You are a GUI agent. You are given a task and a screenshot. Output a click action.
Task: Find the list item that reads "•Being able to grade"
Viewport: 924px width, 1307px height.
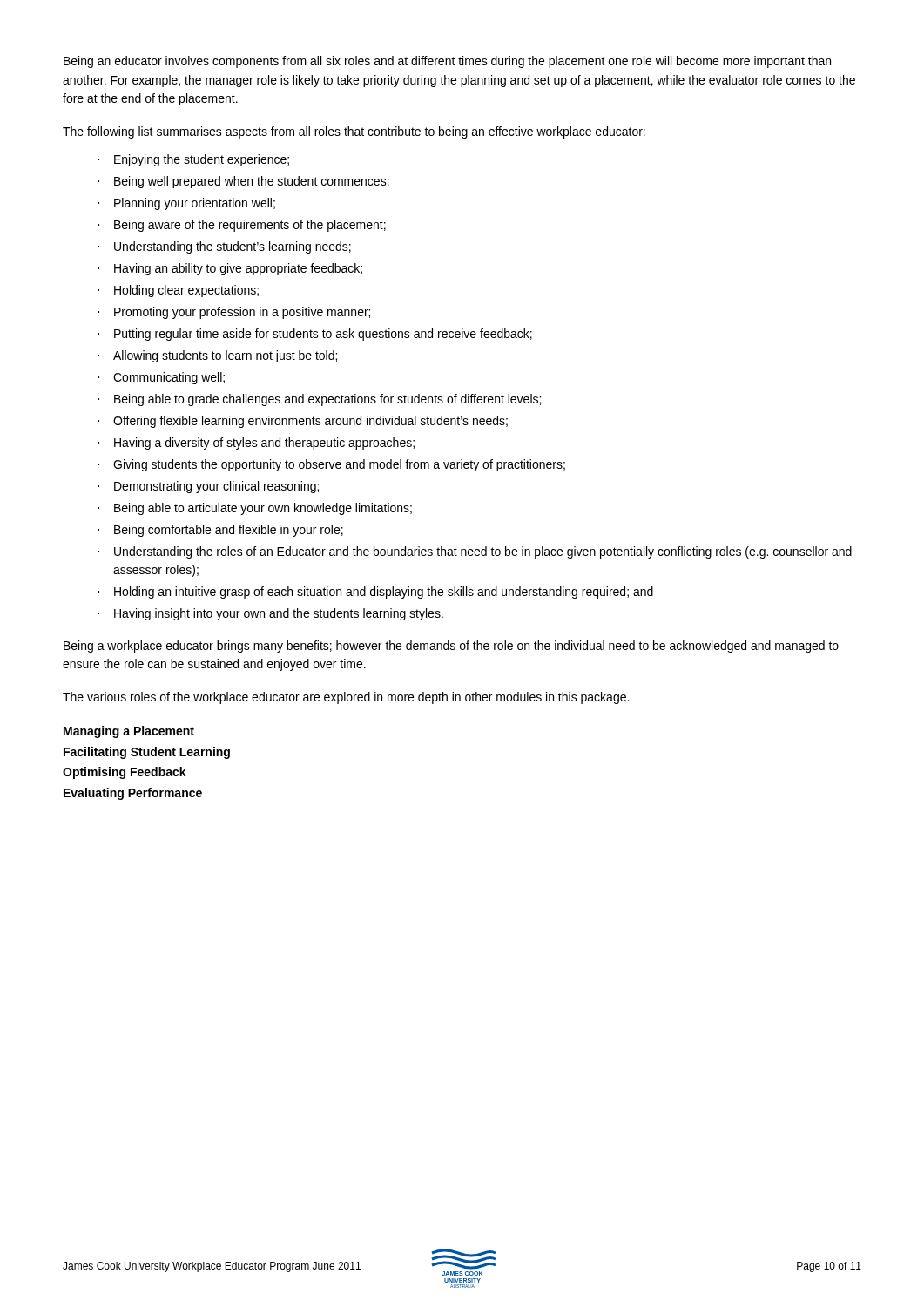tap(479, 399)
